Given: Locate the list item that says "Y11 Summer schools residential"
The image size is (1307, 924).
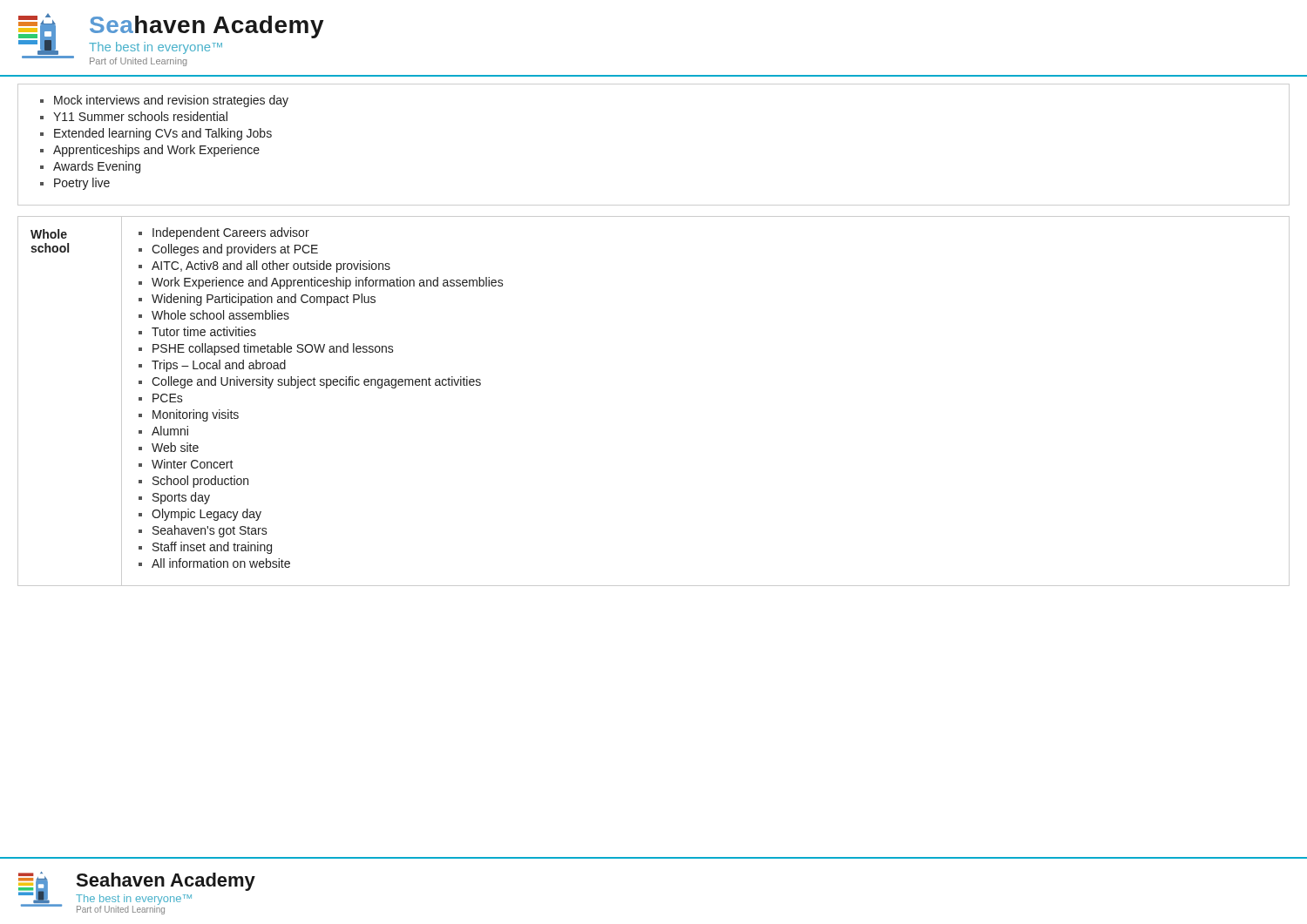Looking at the screenshot, I should point(141,117).
